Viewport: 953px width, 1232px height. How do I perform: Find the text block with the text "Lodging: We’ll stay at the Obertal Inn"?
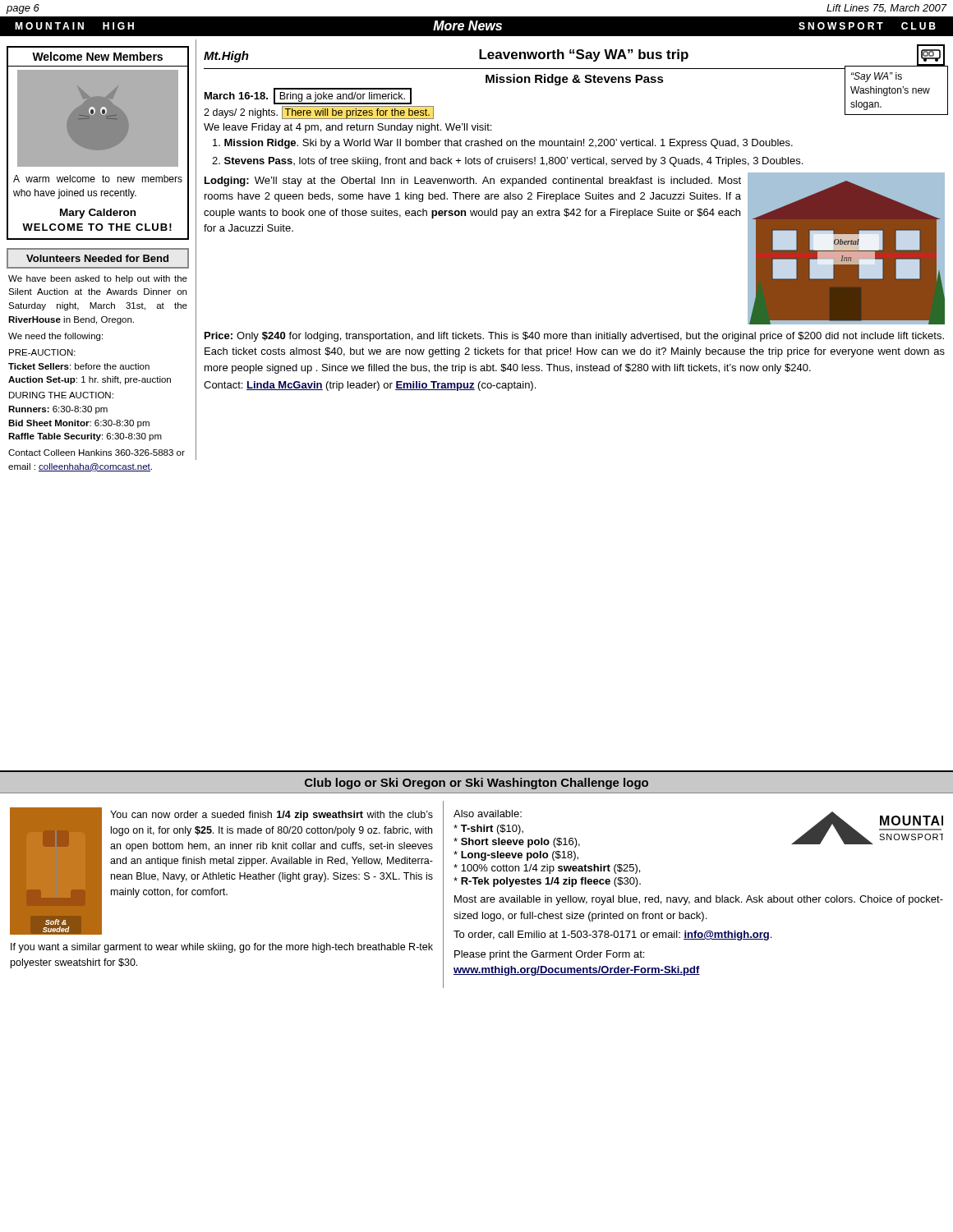(x=472, y=204)
